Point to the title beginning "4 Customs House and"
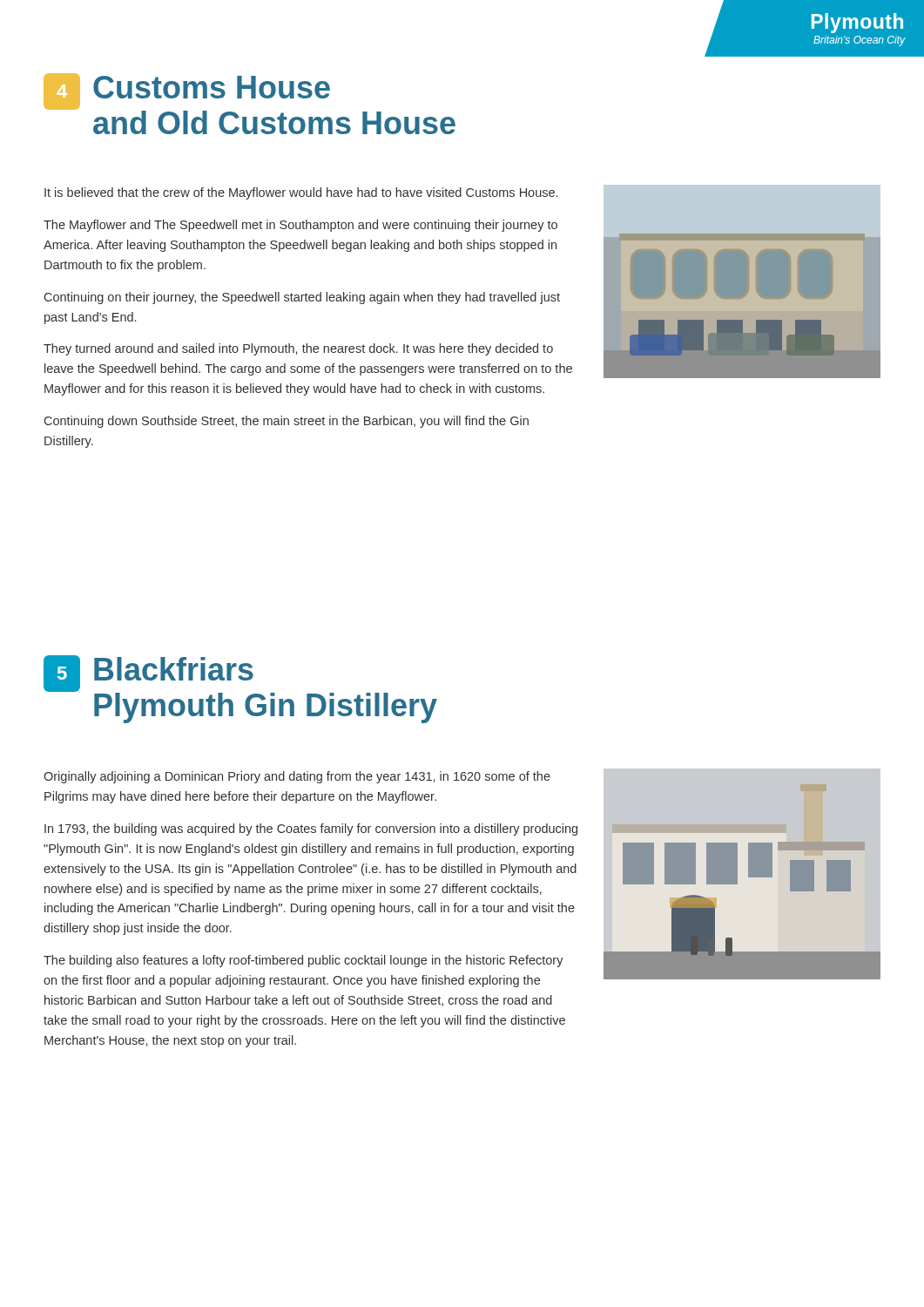924x1307 pixels. point(462,106)
